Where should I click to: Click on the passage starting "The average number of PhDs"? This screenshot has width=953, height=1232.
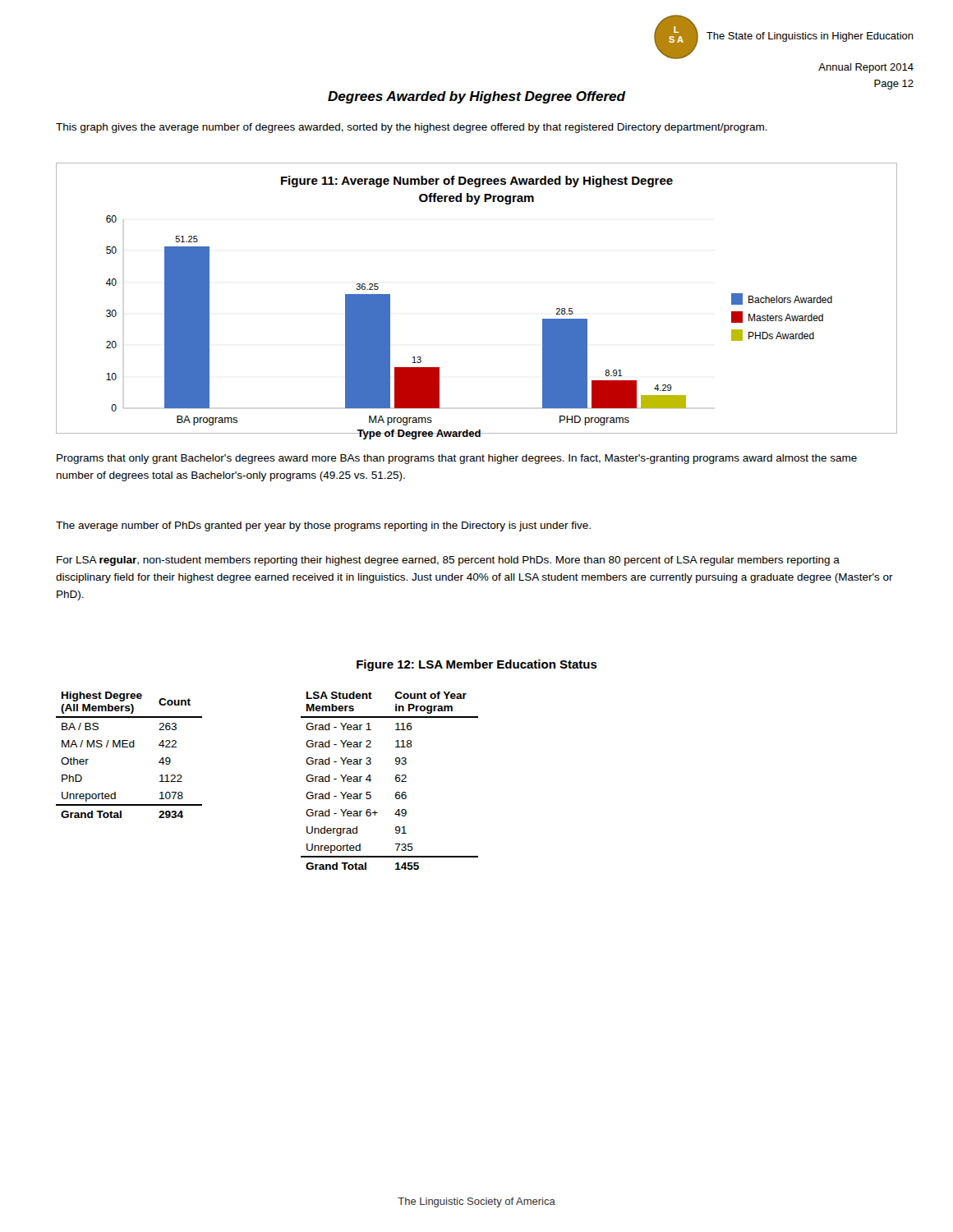[x=324, y=525]
